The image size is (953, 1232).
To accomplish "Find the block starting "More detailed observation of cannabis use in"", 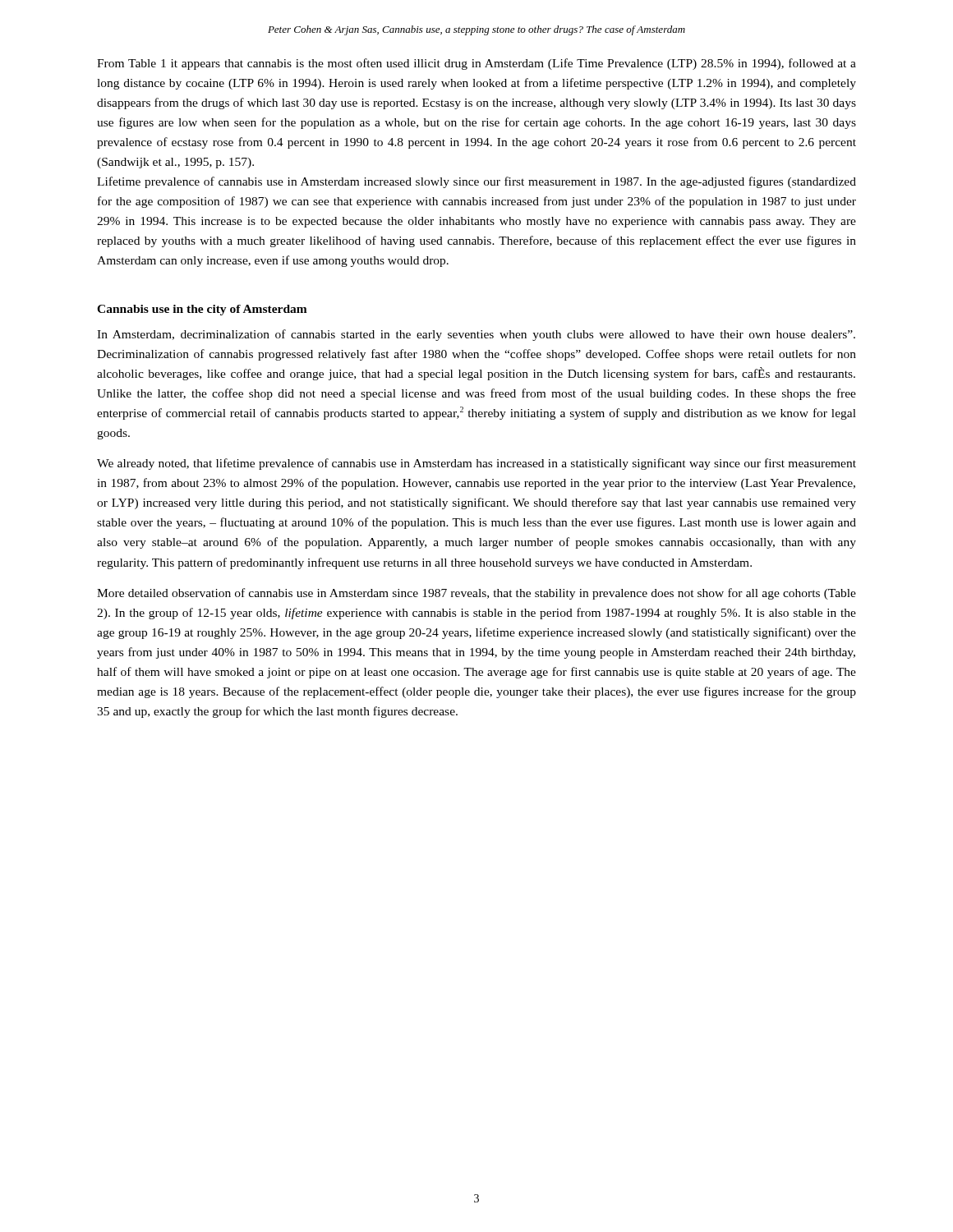I will click(476, 652).
